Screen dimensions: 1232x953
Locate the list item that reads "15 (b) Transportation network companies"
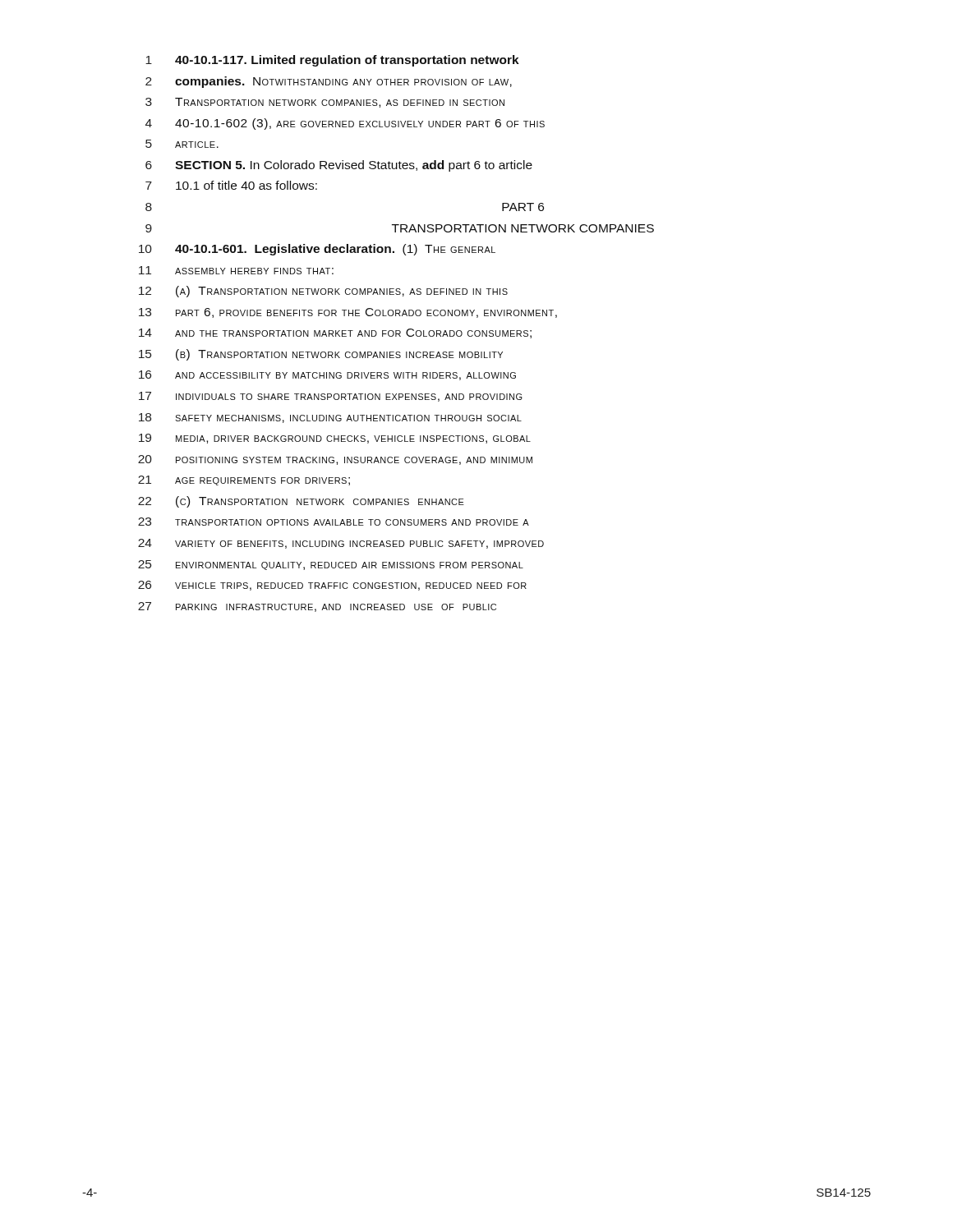pyautogui.click(x=489, y=354)
